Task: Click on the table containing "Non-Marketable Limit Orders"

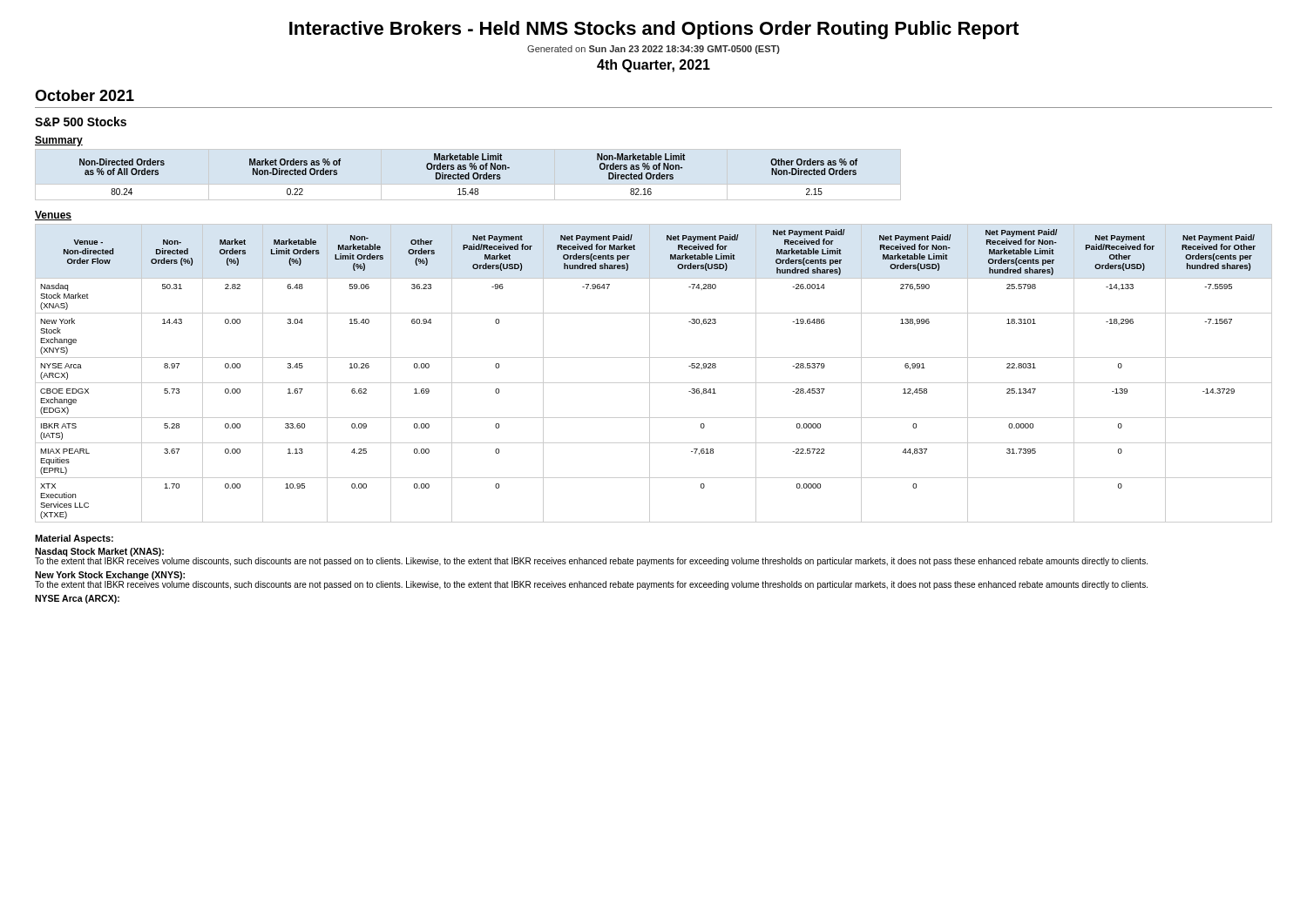Action: click(x=654, y=175)
